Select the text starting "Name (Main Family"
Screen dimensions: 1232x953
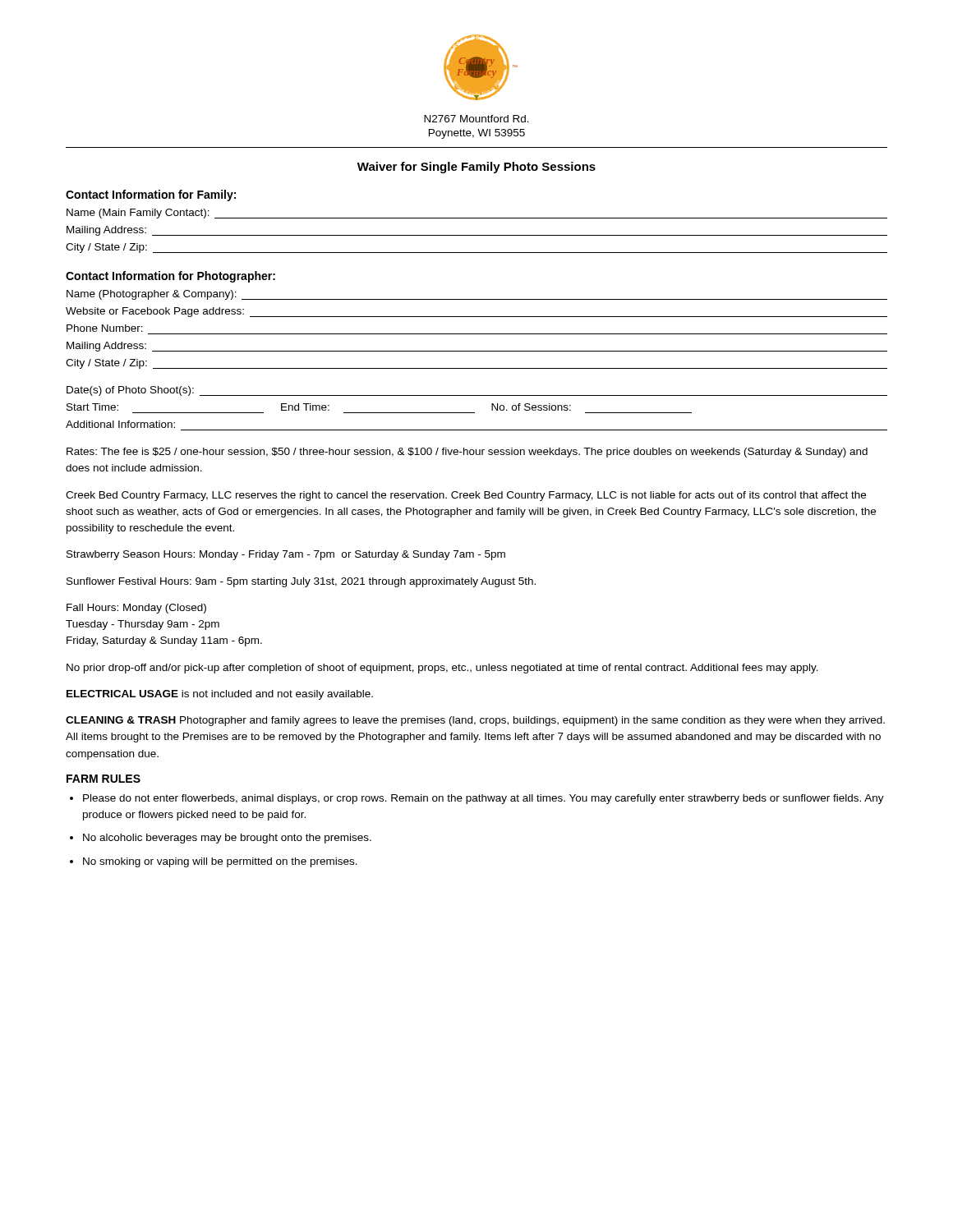tap(476, 211)
